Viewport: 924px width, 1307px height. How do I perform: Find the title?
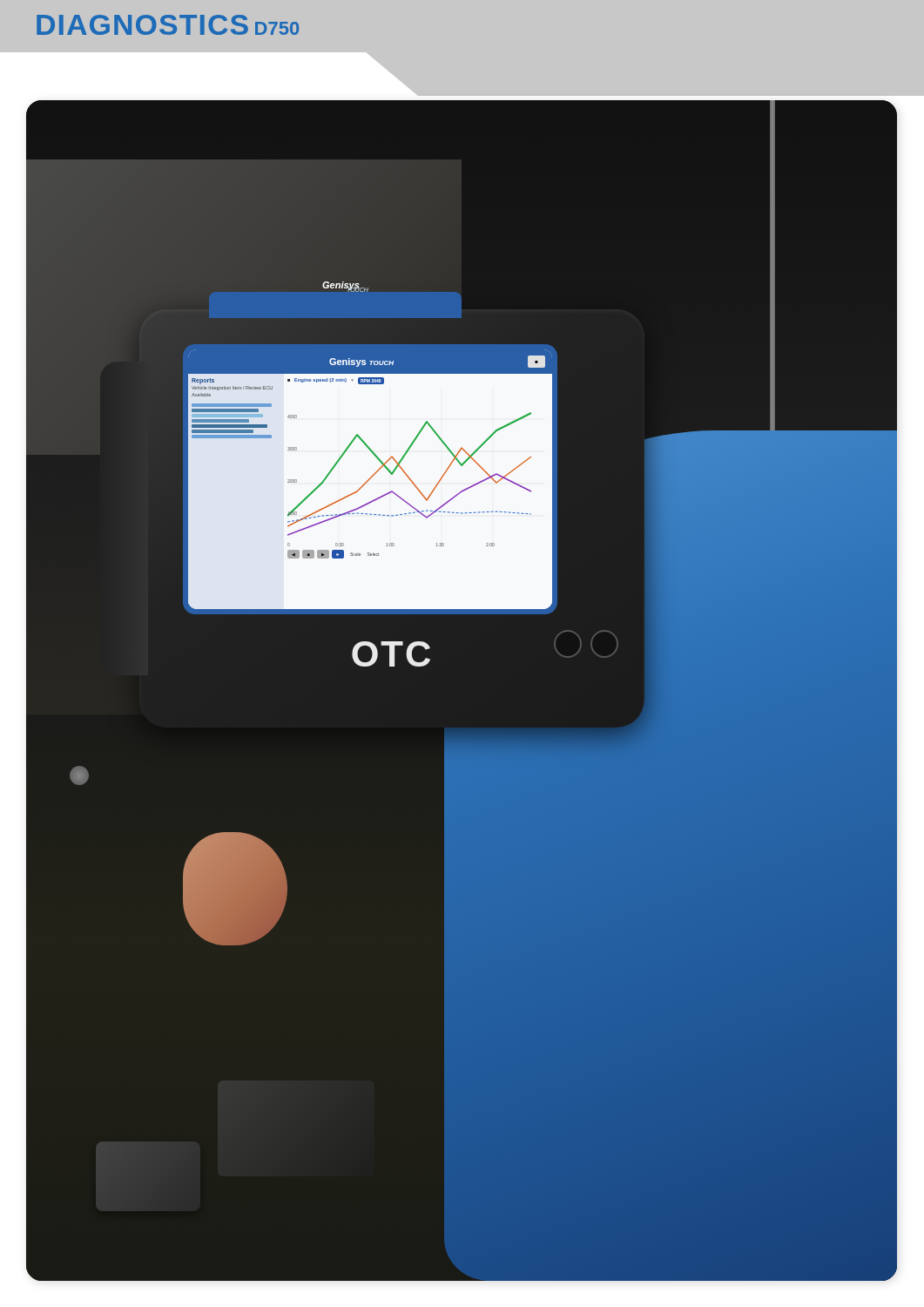click(142, 25)
